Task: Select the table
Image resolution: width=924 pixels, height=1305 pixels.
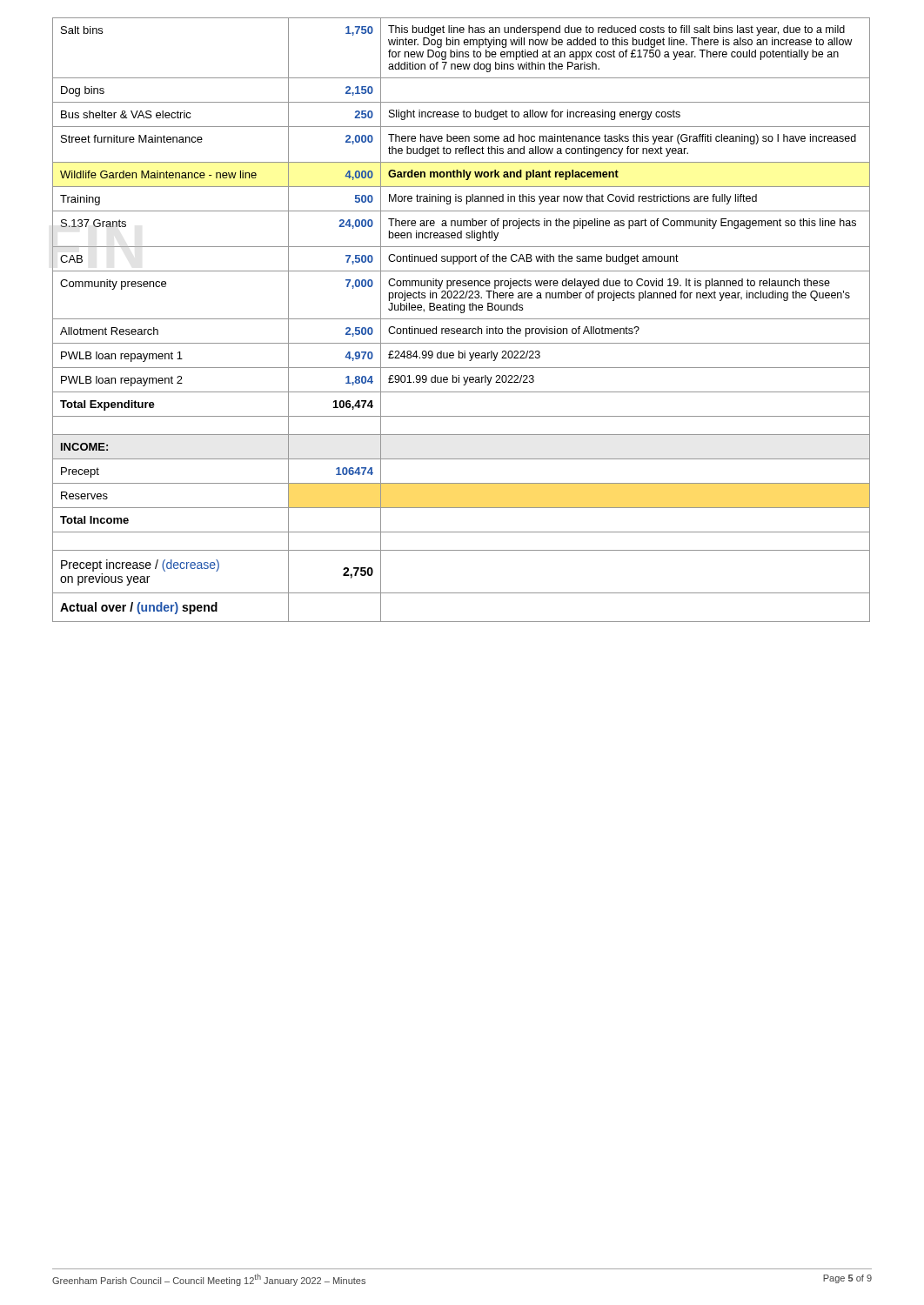Action: pyautogui.click(x=461, y=320)
